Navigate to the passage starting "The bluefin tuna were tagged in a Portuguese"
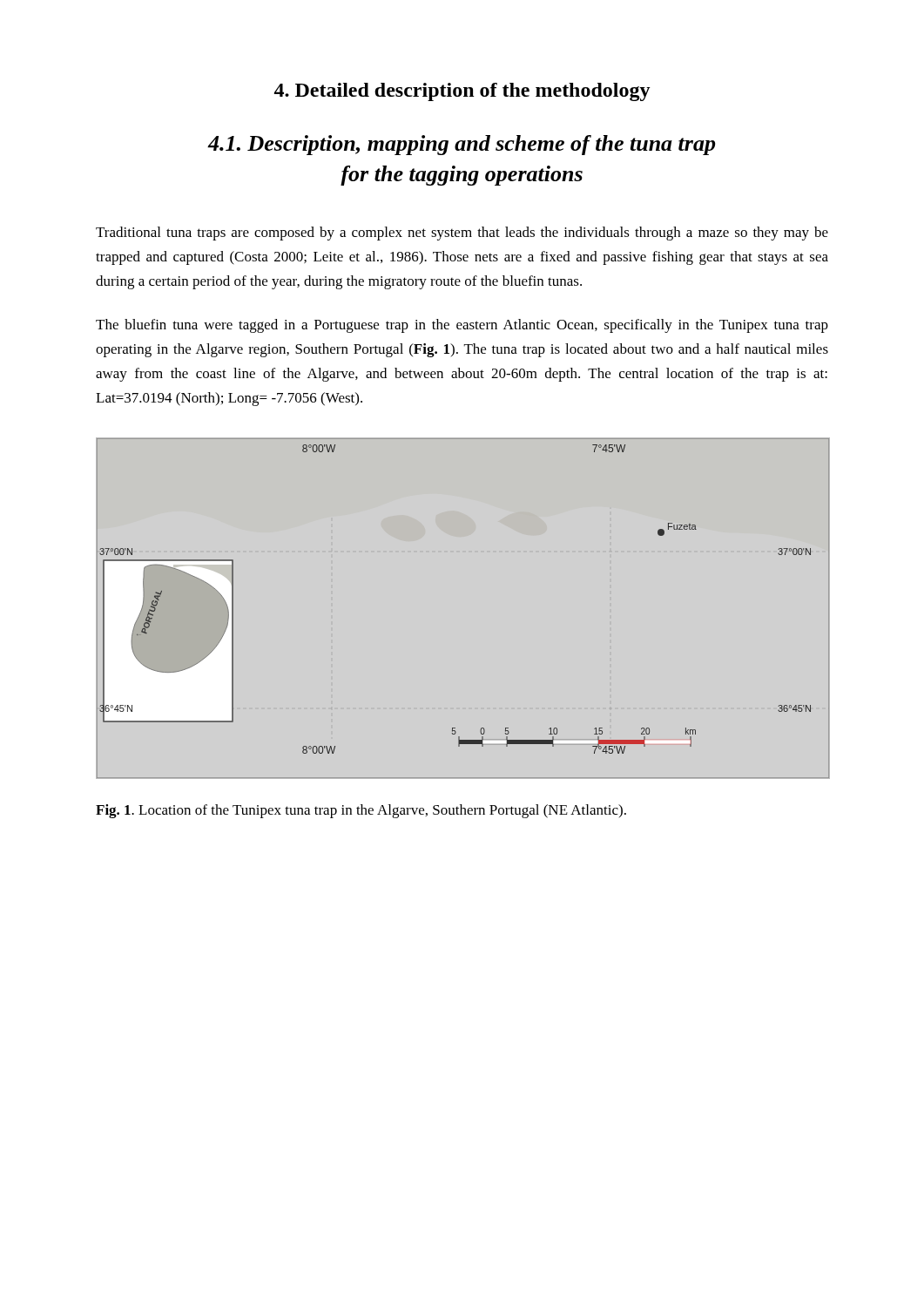Viewport: 924px width, 1307px height. coord(462,362)
